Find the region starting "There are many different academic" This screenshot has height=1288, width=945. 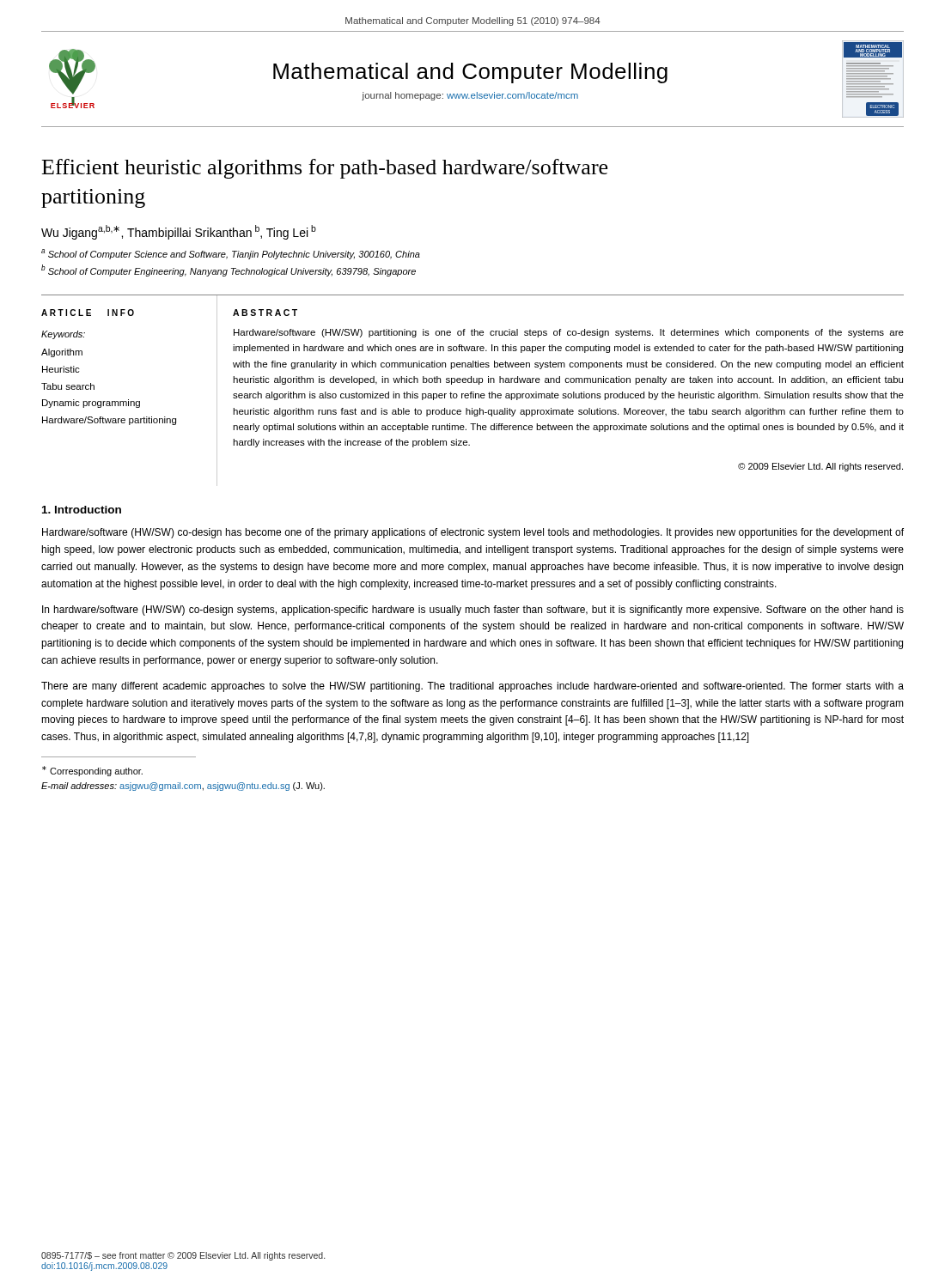(472, 711)
